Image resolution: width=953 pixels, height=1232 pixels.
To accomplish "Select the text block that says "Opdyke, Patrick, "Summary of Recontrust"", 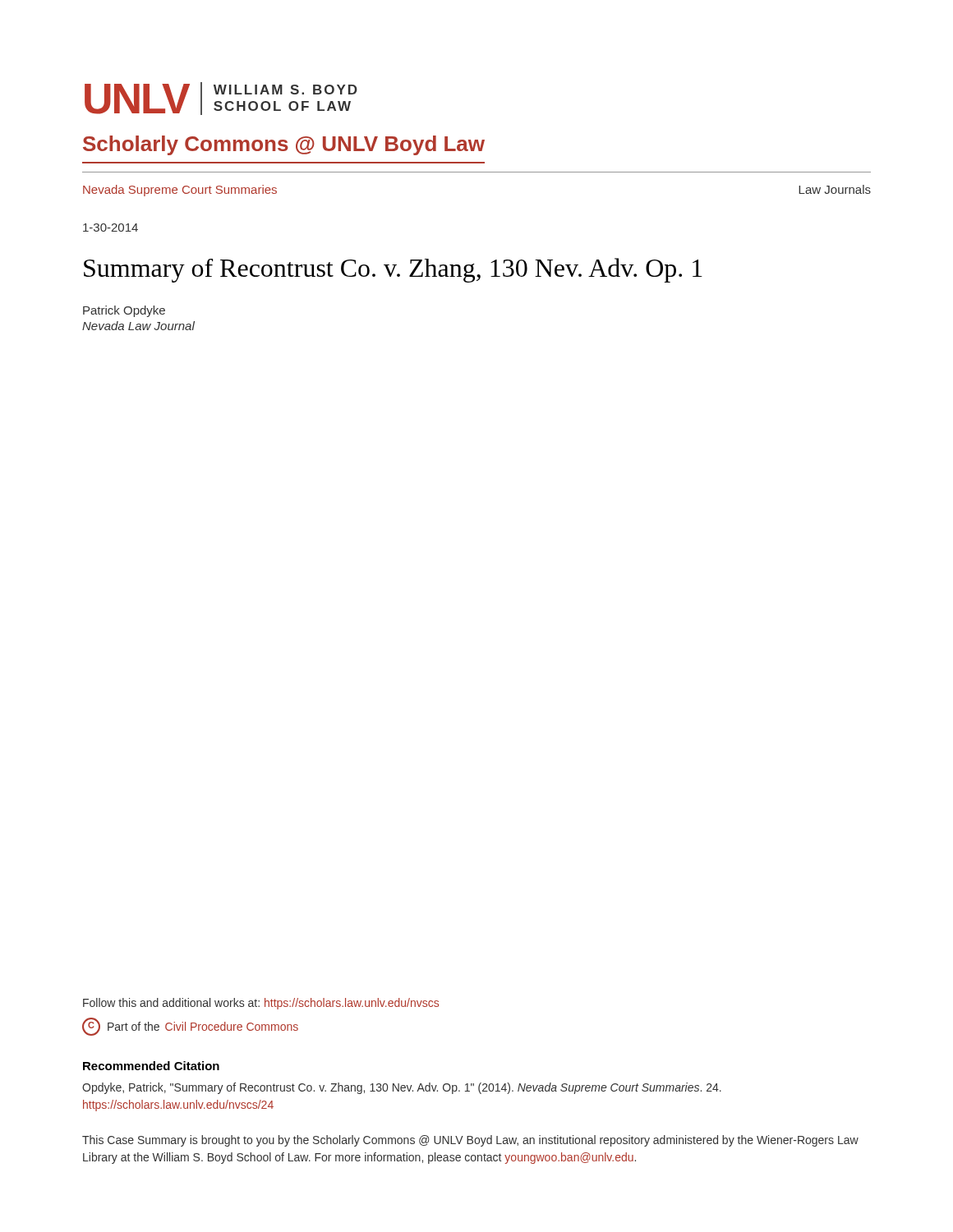I will 402,1096.
